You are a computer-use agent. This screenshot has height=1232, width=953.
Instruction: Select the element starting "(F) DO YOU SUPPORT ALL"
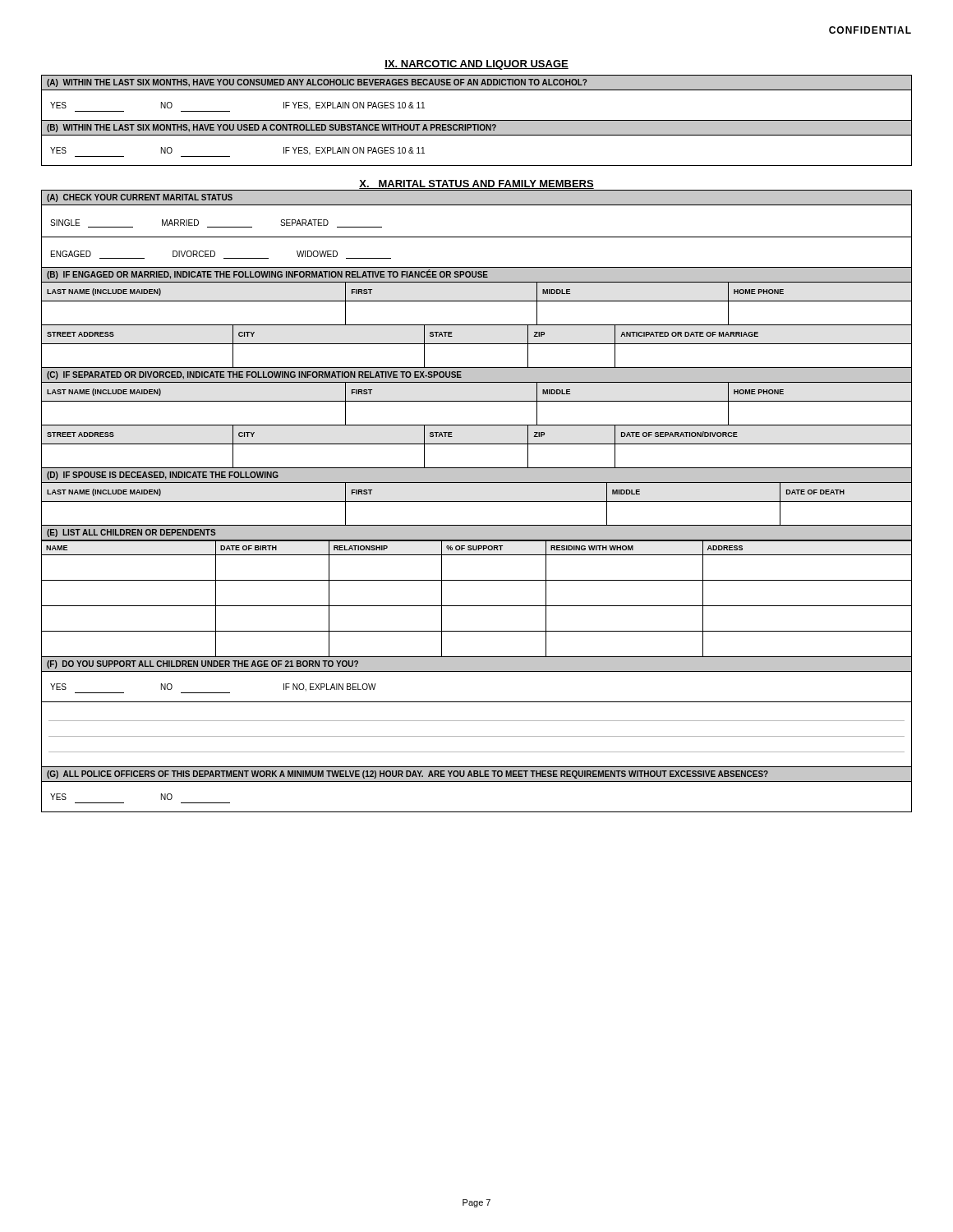pyautogui.click(x=203, y=664)
